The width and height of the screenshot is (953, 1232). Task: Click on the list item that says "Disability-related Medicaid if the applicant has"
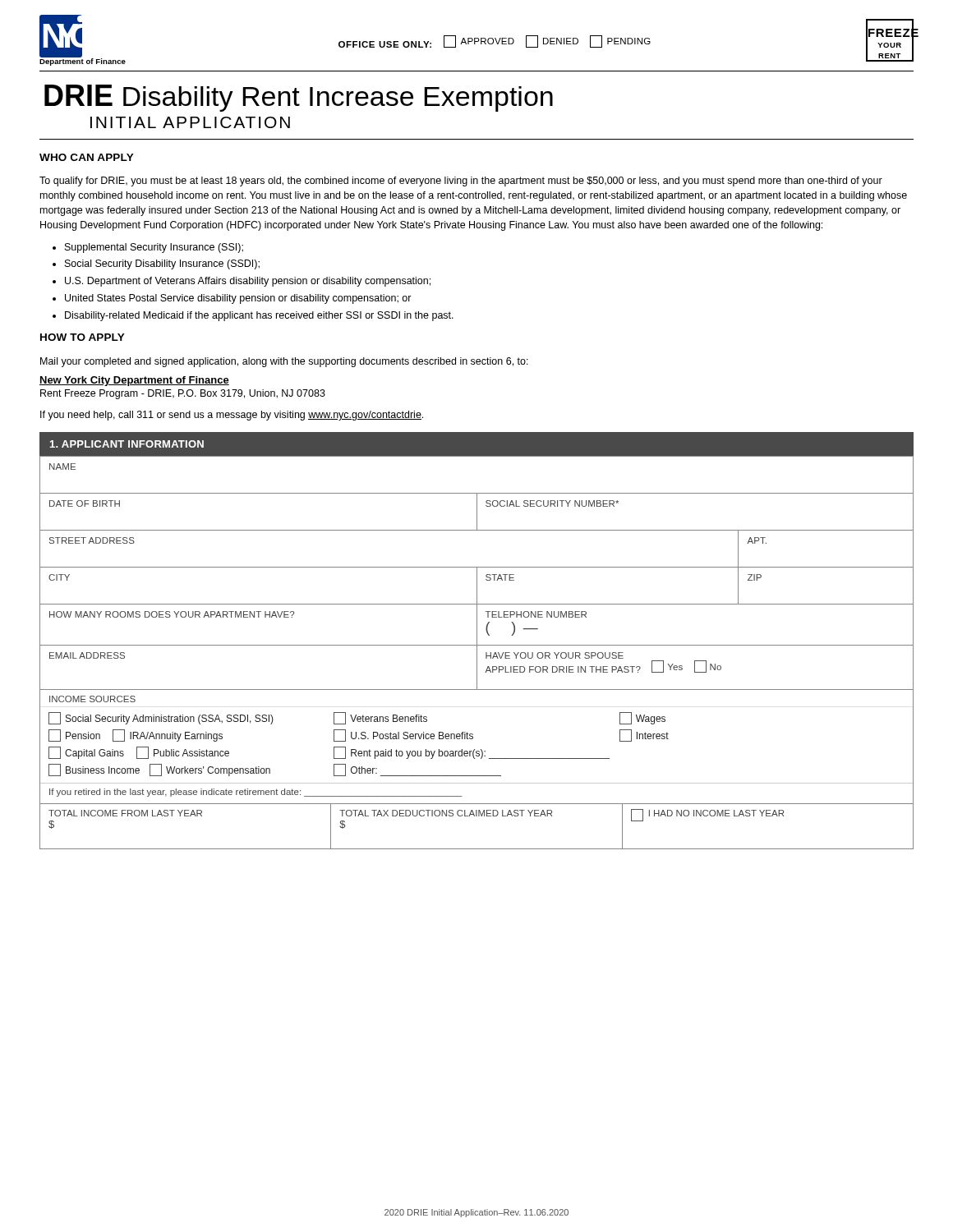(259, 315)
